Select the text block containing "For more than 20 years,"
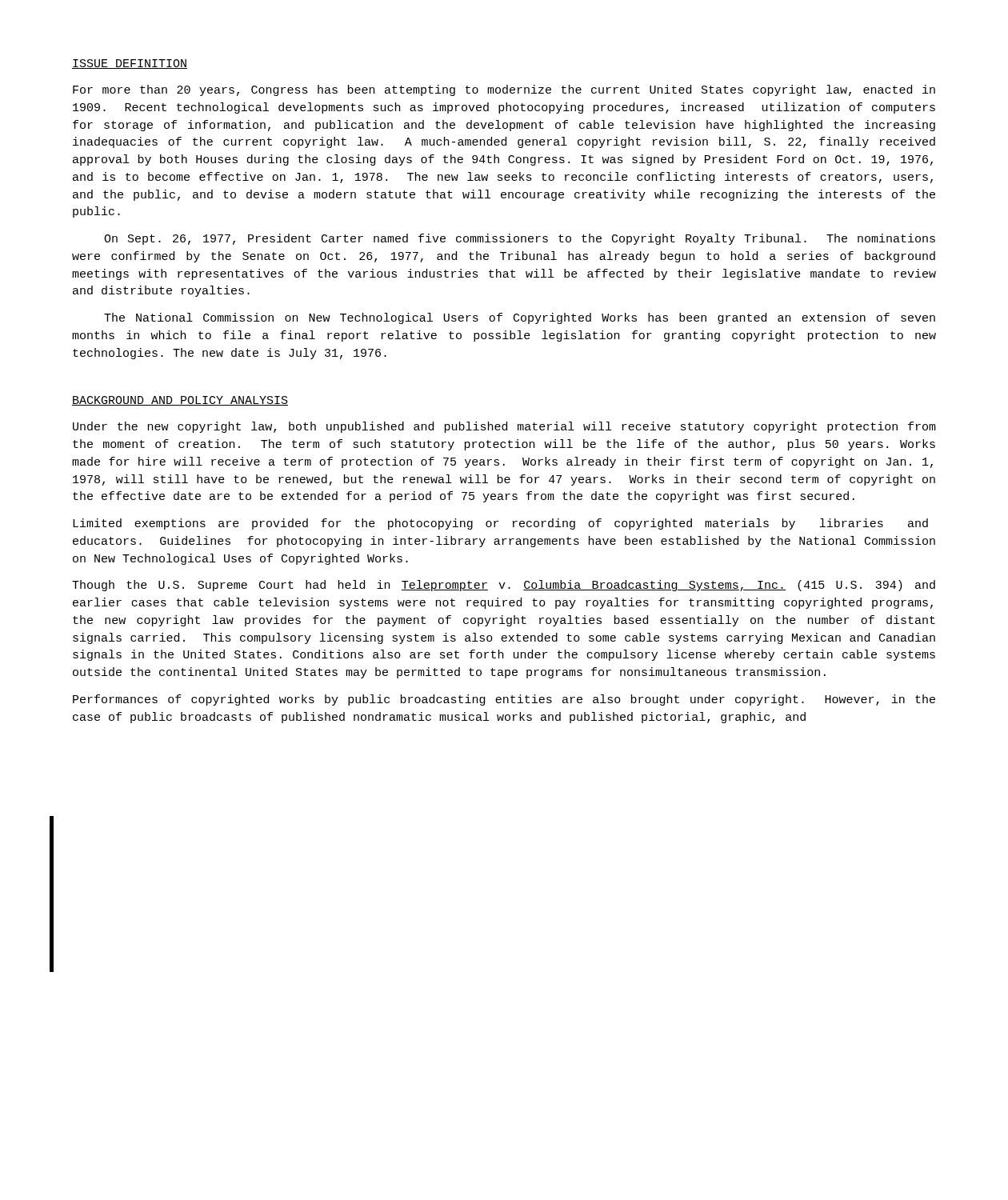The image size is (1008, 1200). tap(504, 223)
